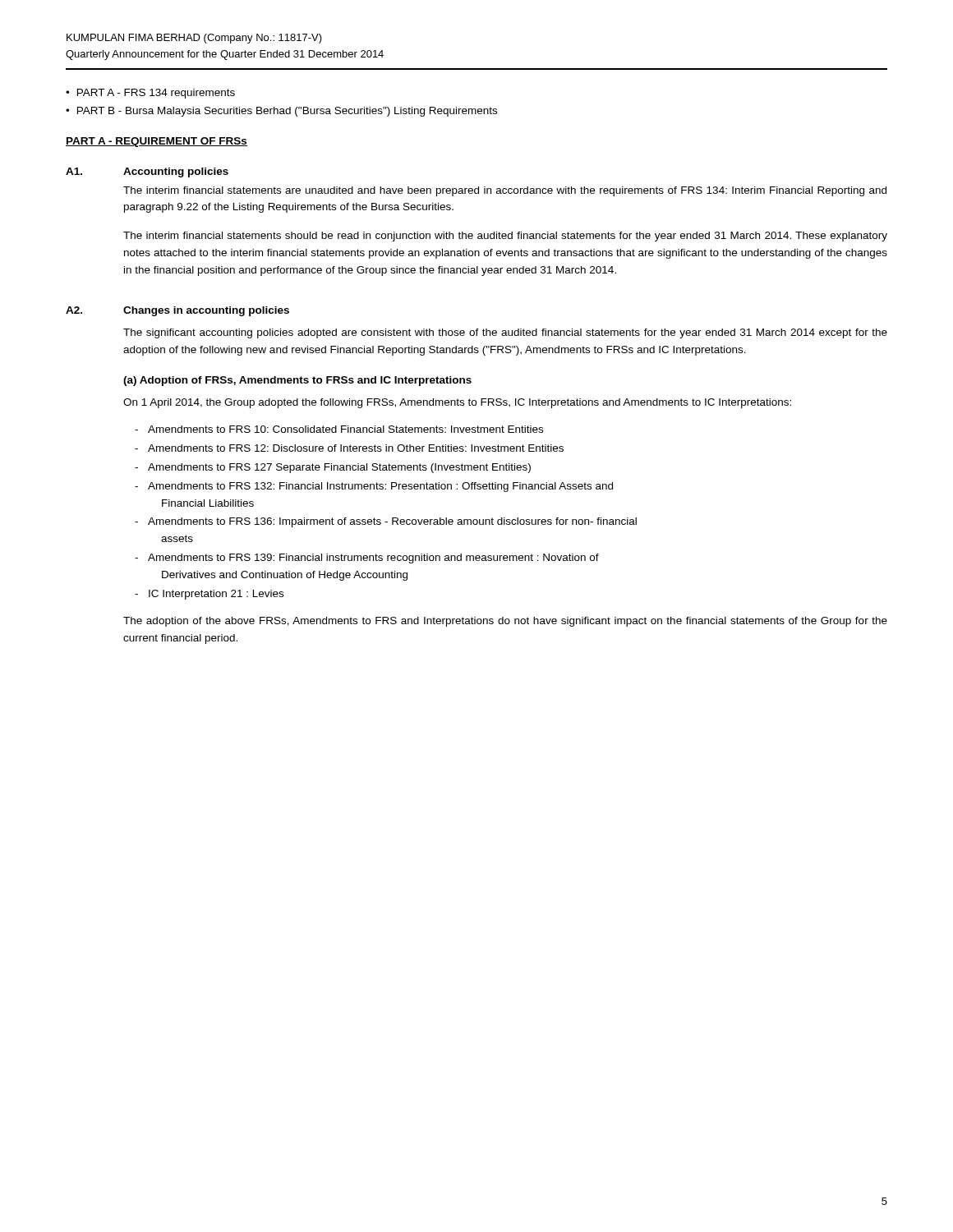Point to the element starting "- Amendments to FRS 136: Impairment of assets"
The image size is (953, 1232).
(511, 531)
